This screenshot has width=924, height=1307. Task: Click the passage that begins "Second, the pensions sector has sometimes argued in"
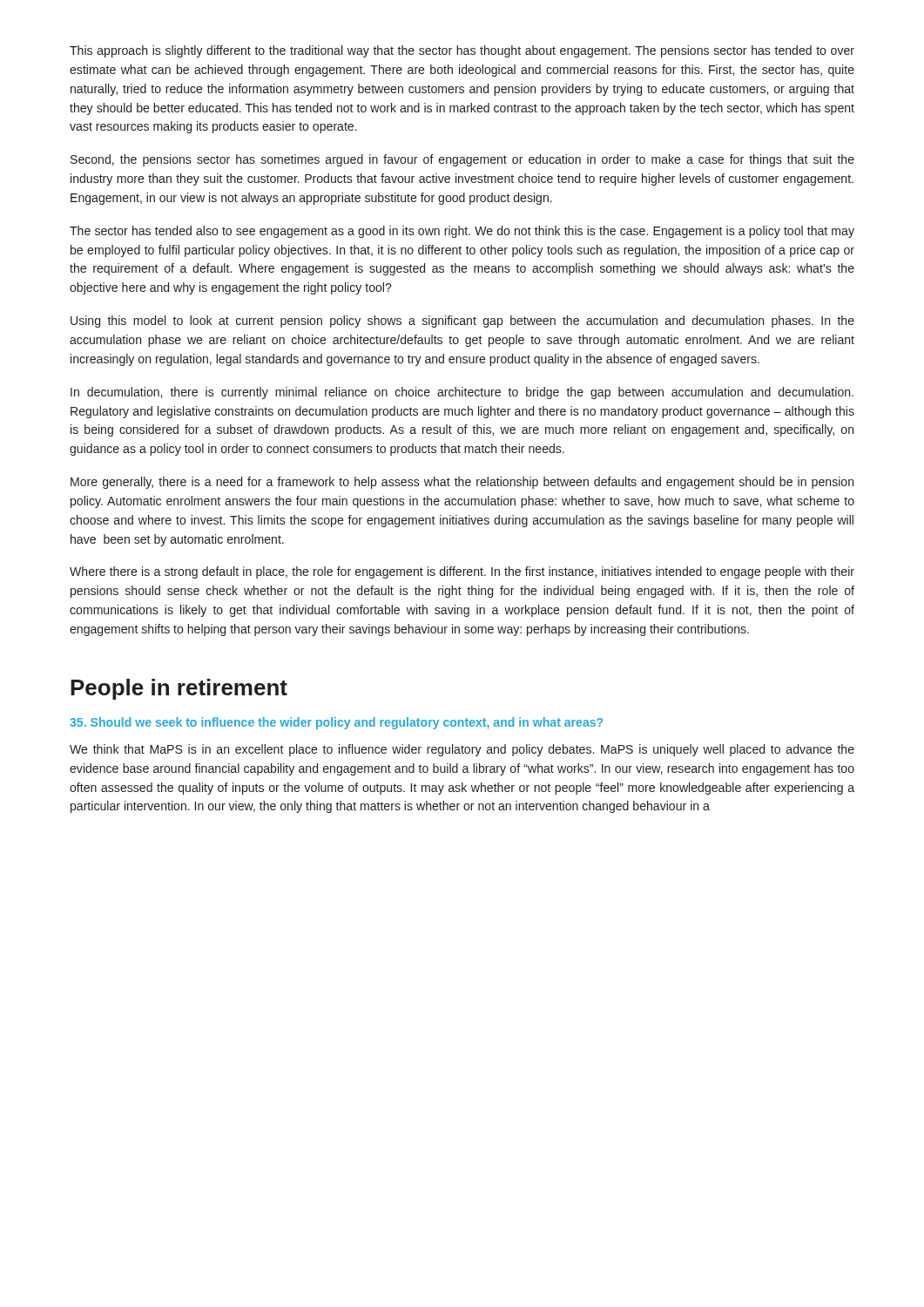coord(462,179)
